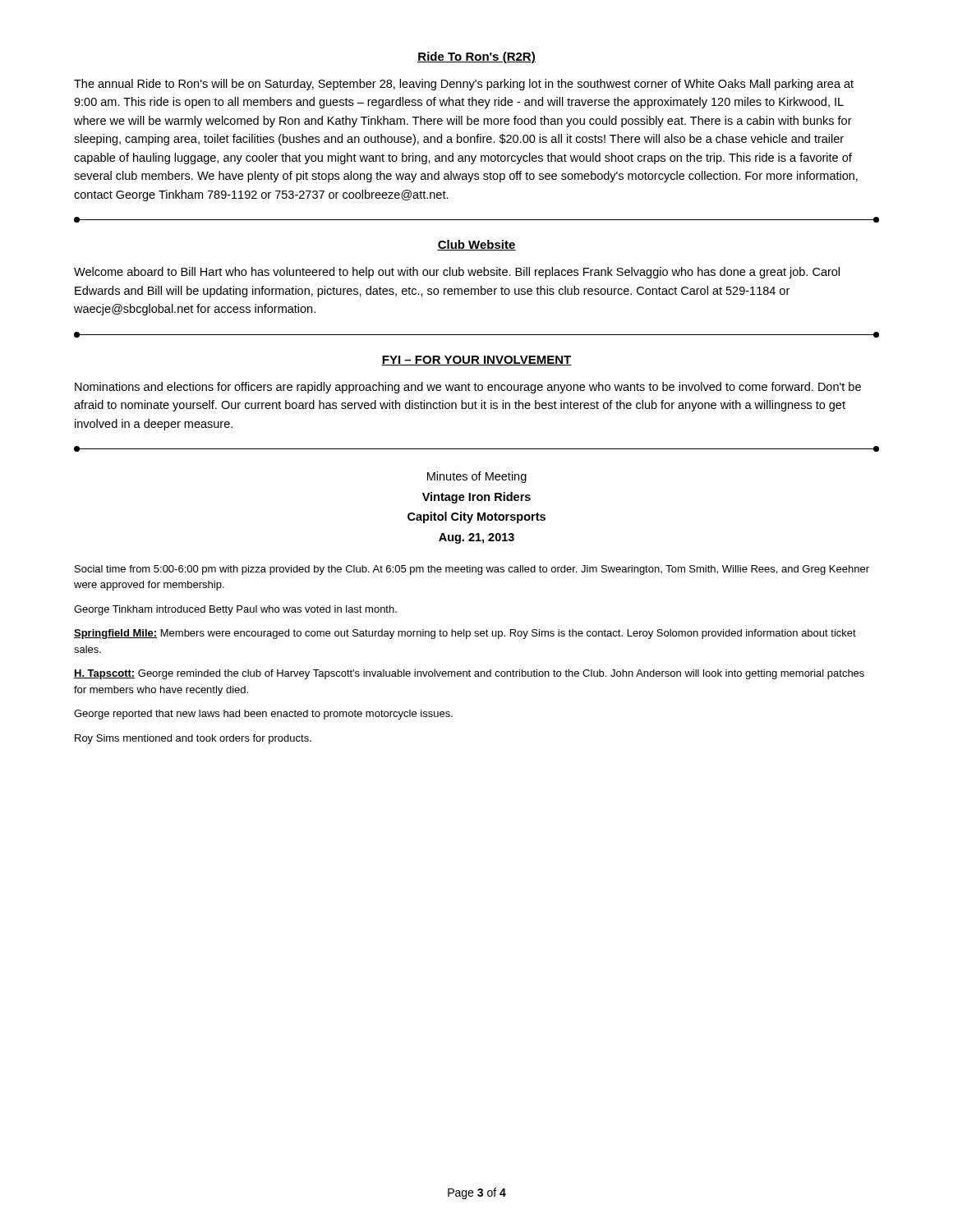The width and height of the screenshot is (953, 1232).
Task: Select the text block starting "George Tinkham introduced Betty Paul"
Action: tap(236, 609)
